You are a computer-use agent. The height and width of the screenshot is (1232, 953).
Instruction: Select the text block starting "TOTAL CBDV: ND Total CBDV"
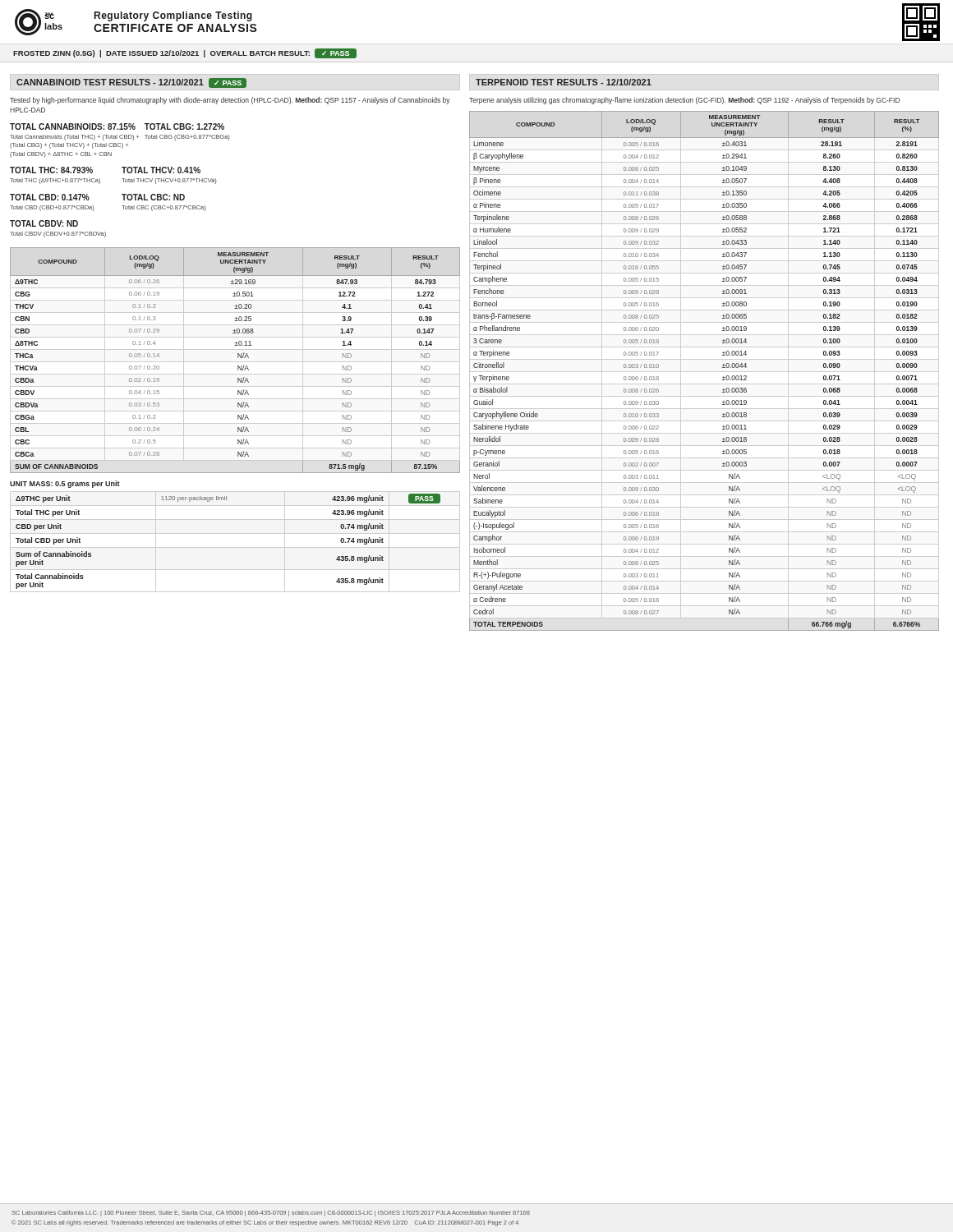(44, 223)
